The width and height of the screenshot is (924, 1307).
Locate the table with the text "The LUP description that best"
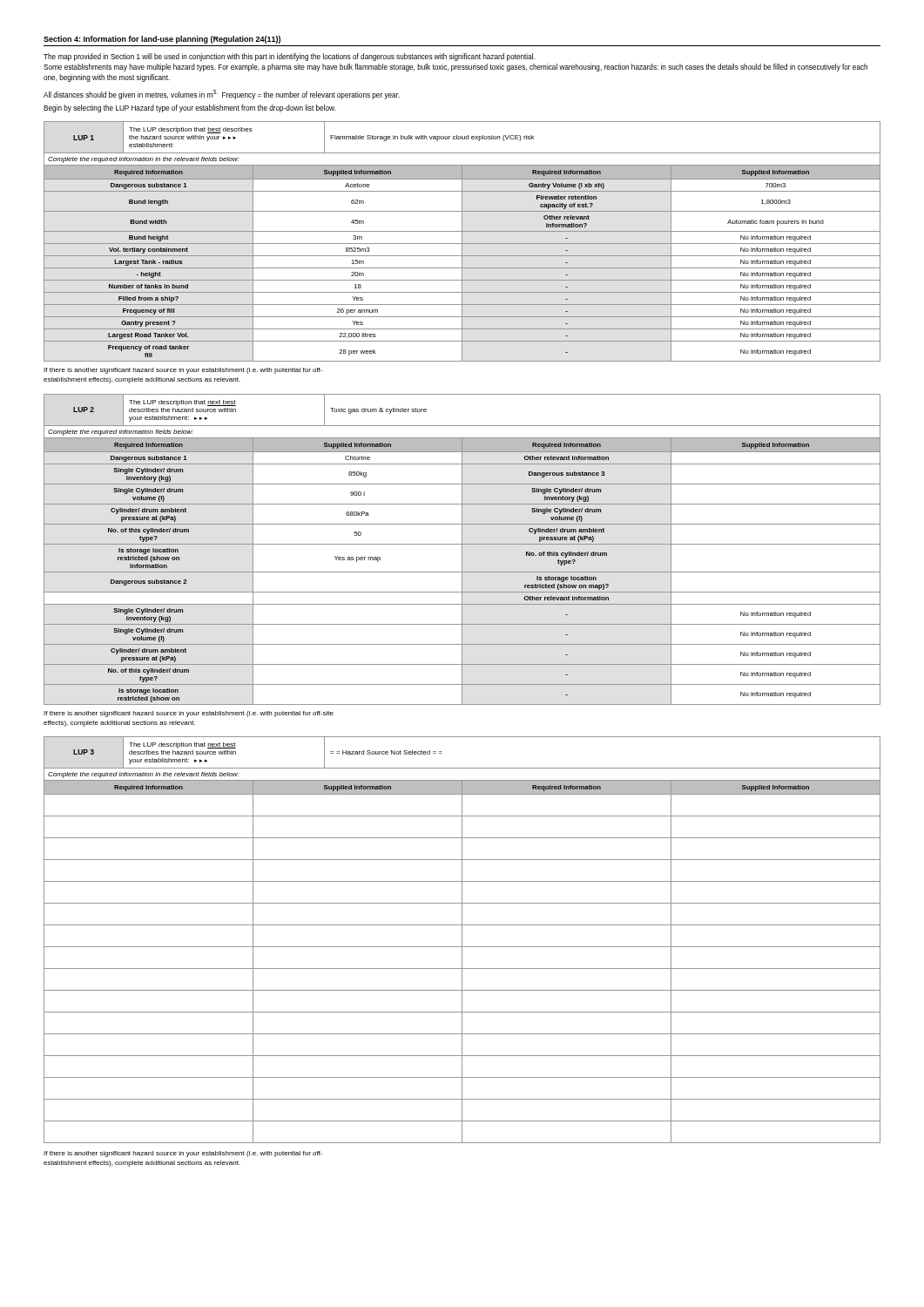(462, 242)
